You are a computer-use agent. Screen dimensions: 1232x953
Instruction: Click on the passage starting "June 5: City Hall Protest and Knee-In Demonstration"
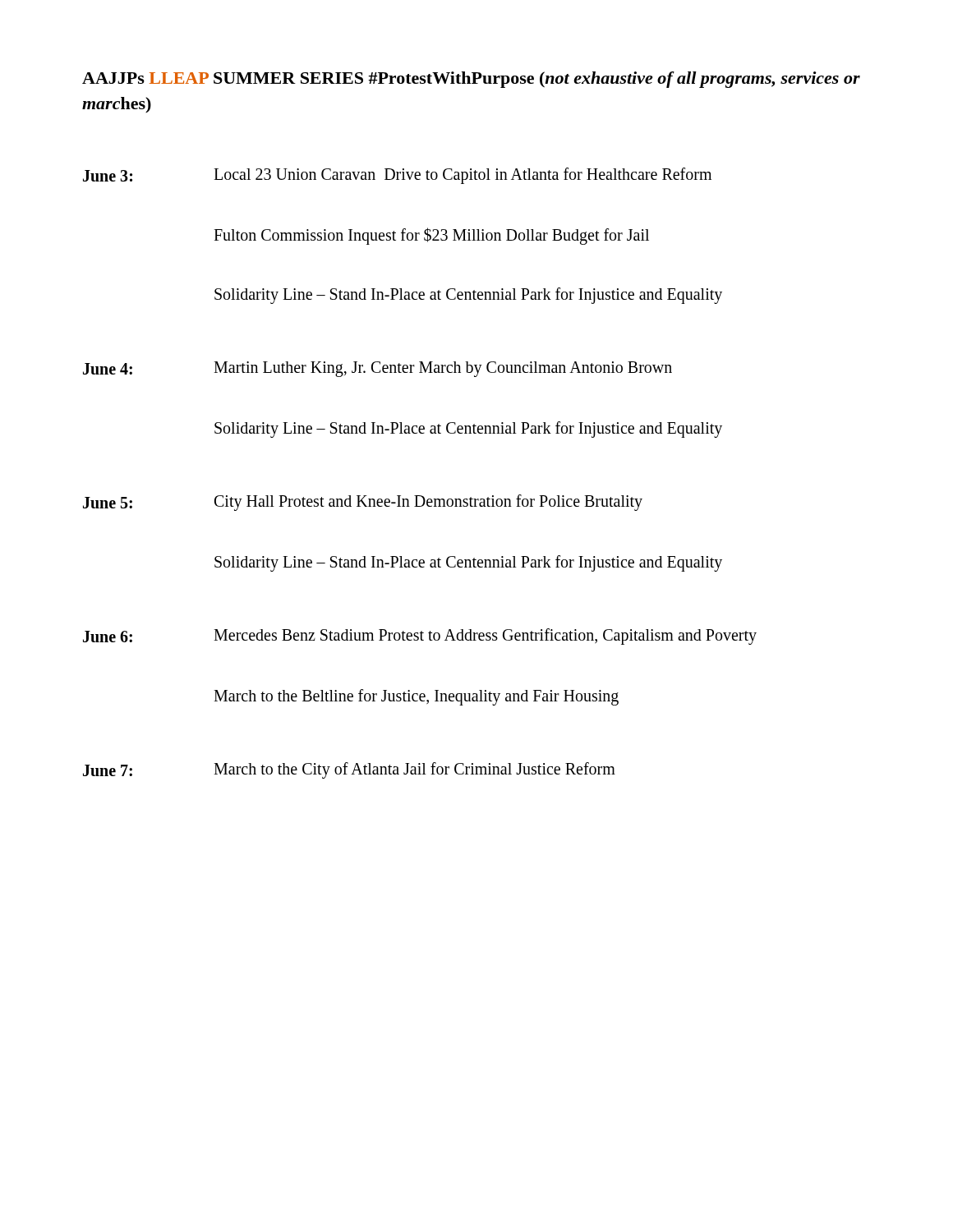pyautogui.click(x=476, y=501)
